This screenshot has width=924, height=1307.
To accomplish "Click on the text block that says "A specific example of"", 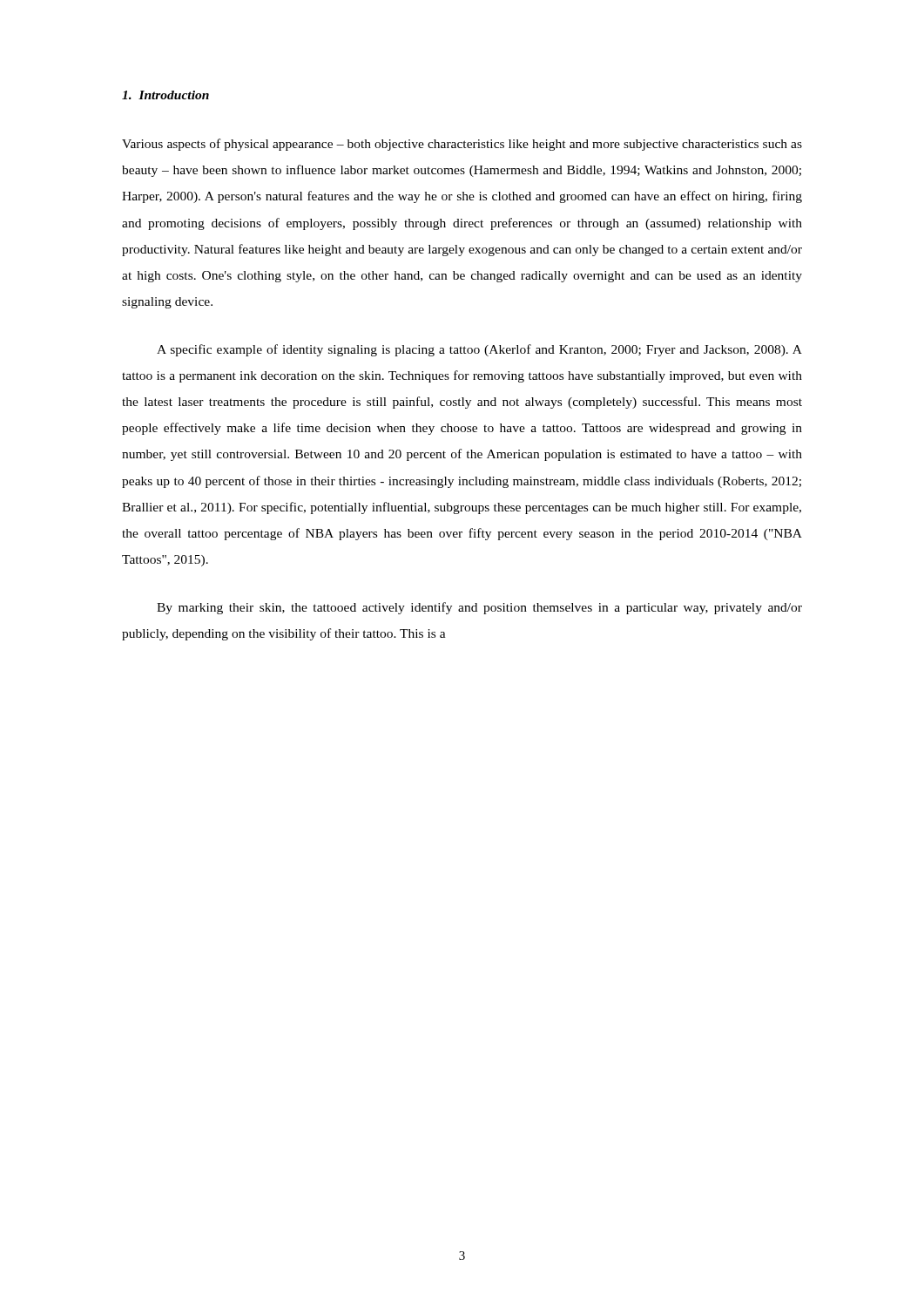I will tap(462, 454).
